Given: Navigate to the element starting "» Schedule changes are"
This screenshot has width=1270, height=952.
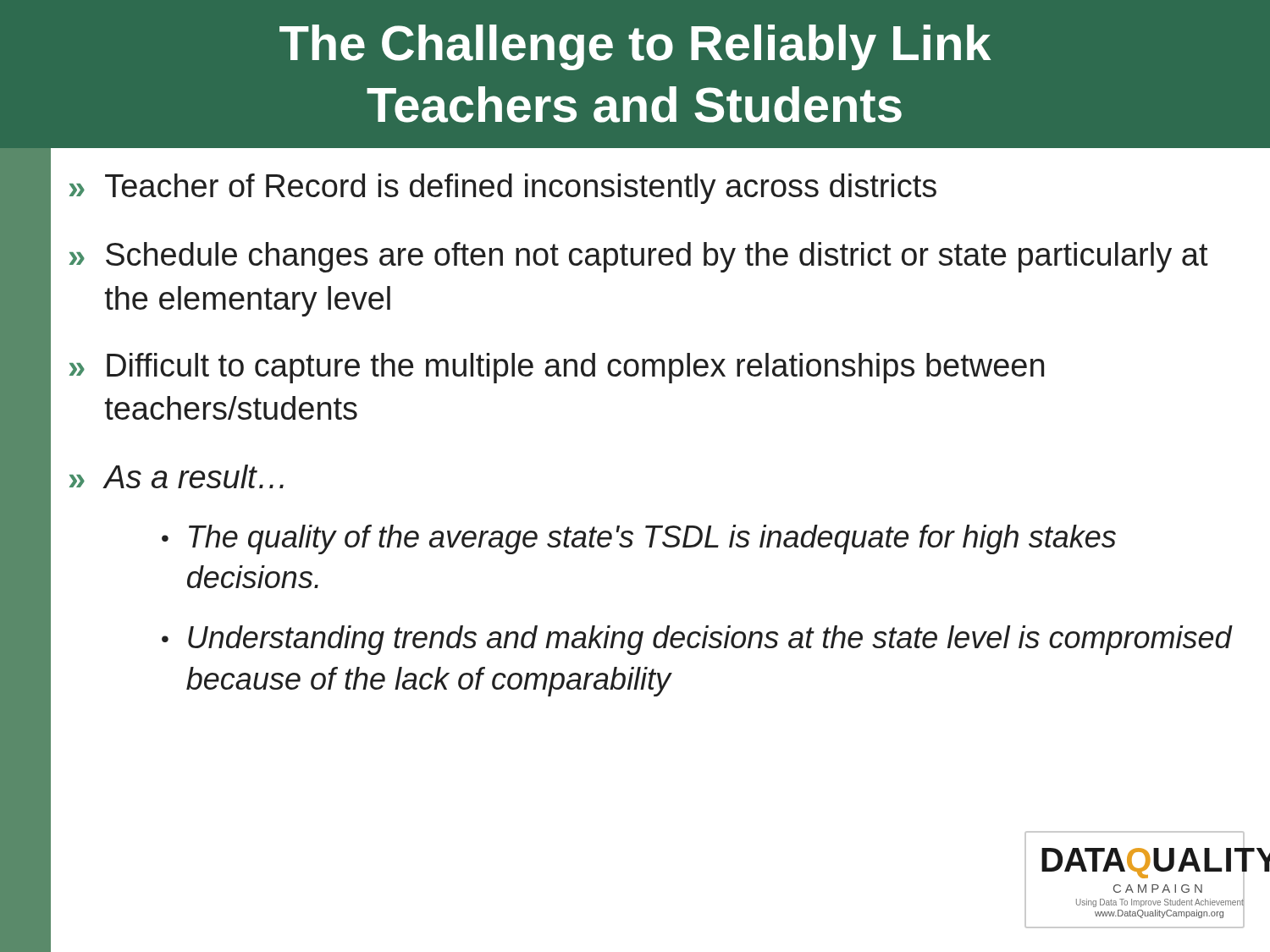Looking at the screenshot, I should point(652,277).
